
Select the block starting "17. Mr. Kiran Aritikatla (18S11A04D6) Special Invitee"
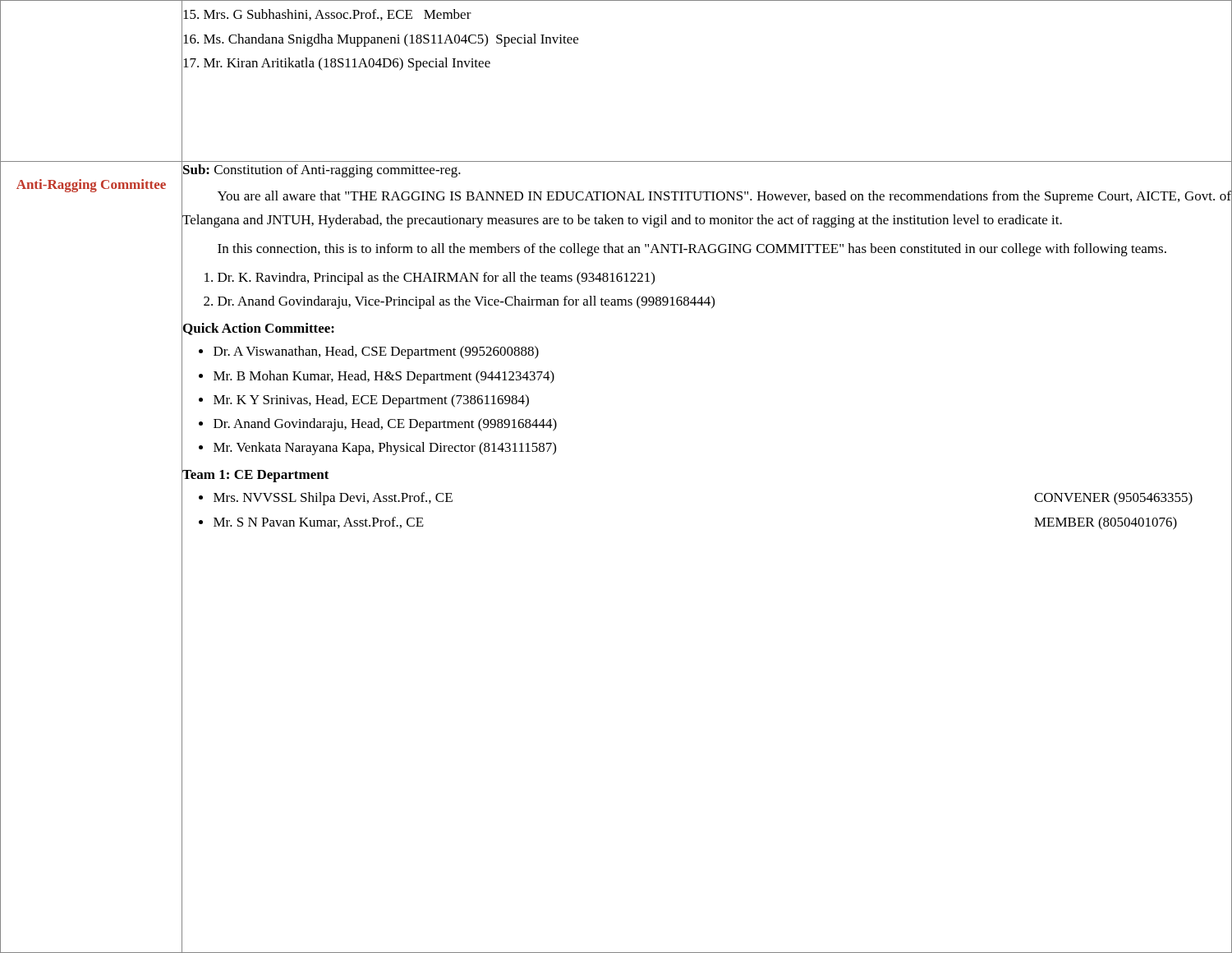[337, 64]
